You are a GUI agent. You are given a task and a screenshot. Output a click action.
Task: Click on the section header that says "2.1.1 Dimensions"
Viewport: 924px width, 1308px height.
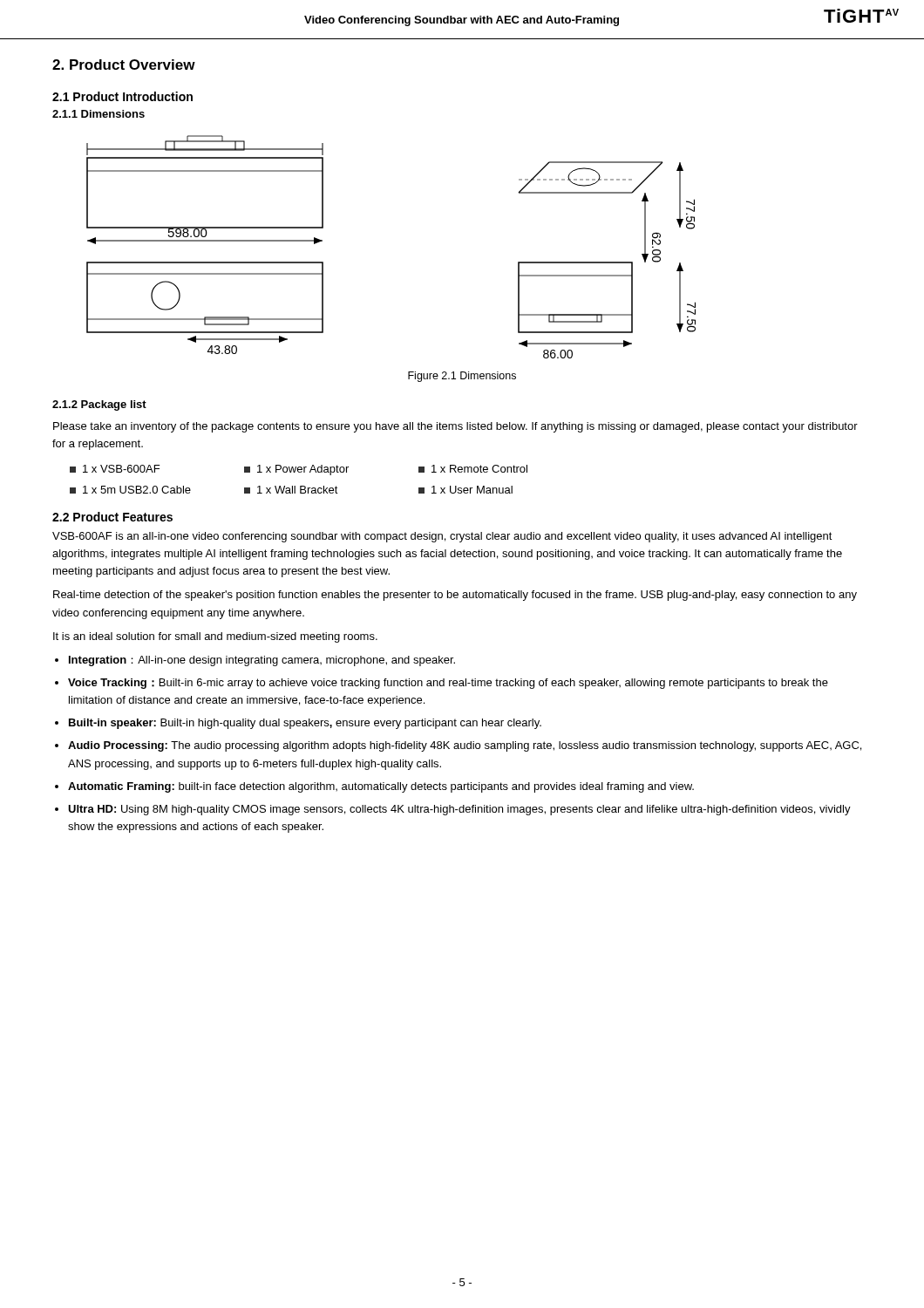(x=99, y=114)
